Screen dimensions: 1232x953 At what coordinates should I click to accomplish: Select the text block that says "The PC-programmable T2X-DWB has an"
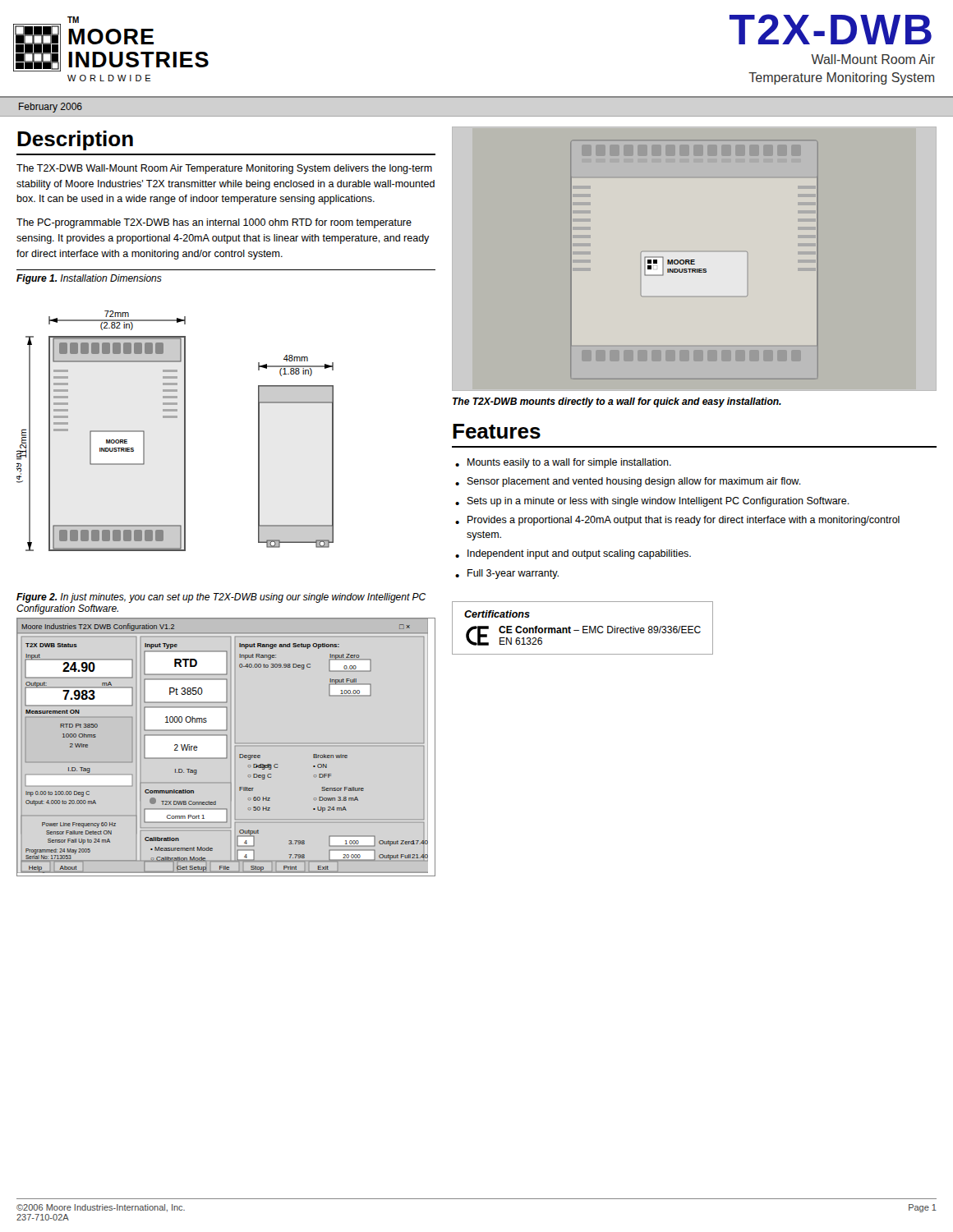(223, 238)
